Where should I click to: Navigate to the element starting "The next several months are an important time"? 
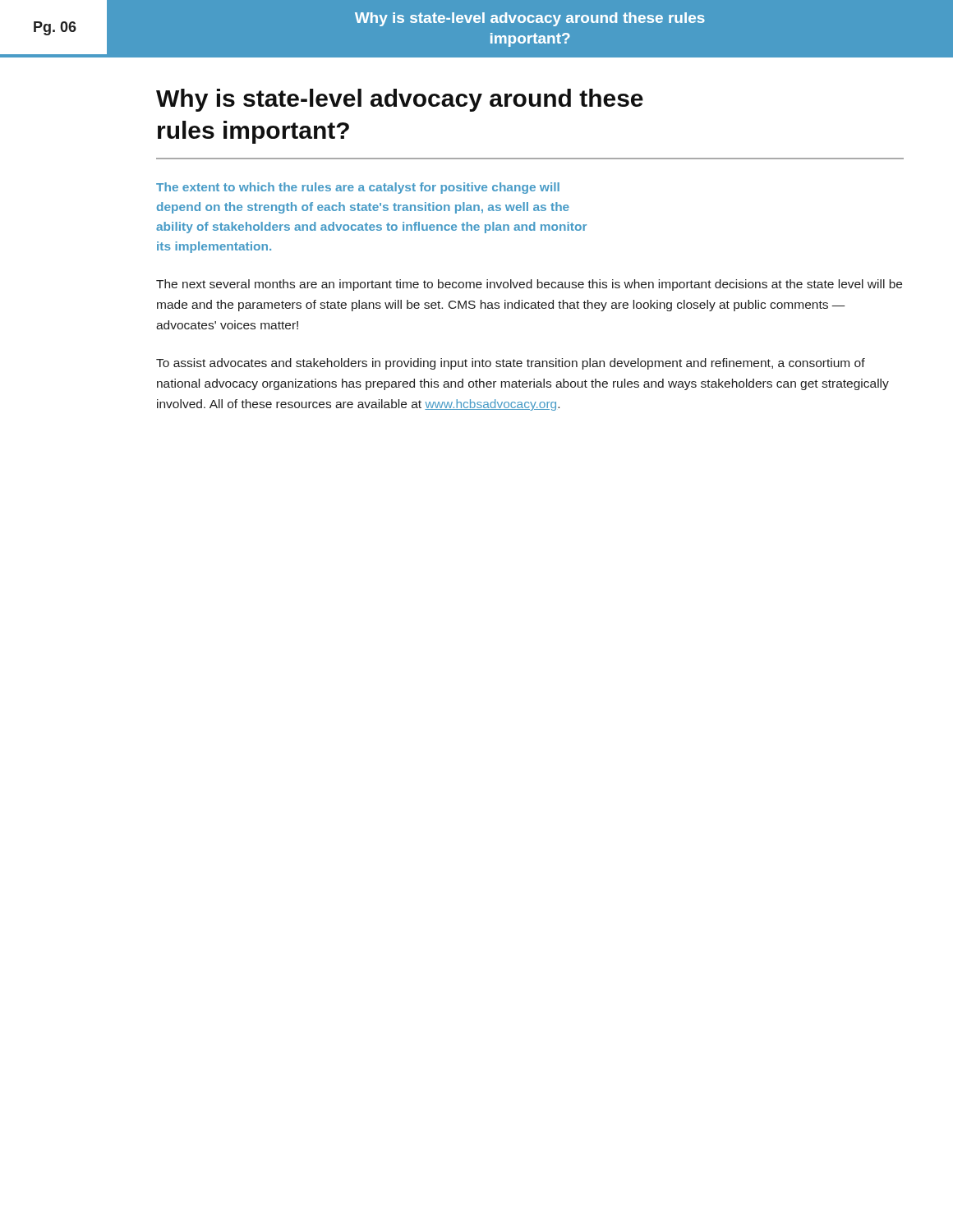pos(529,304)
